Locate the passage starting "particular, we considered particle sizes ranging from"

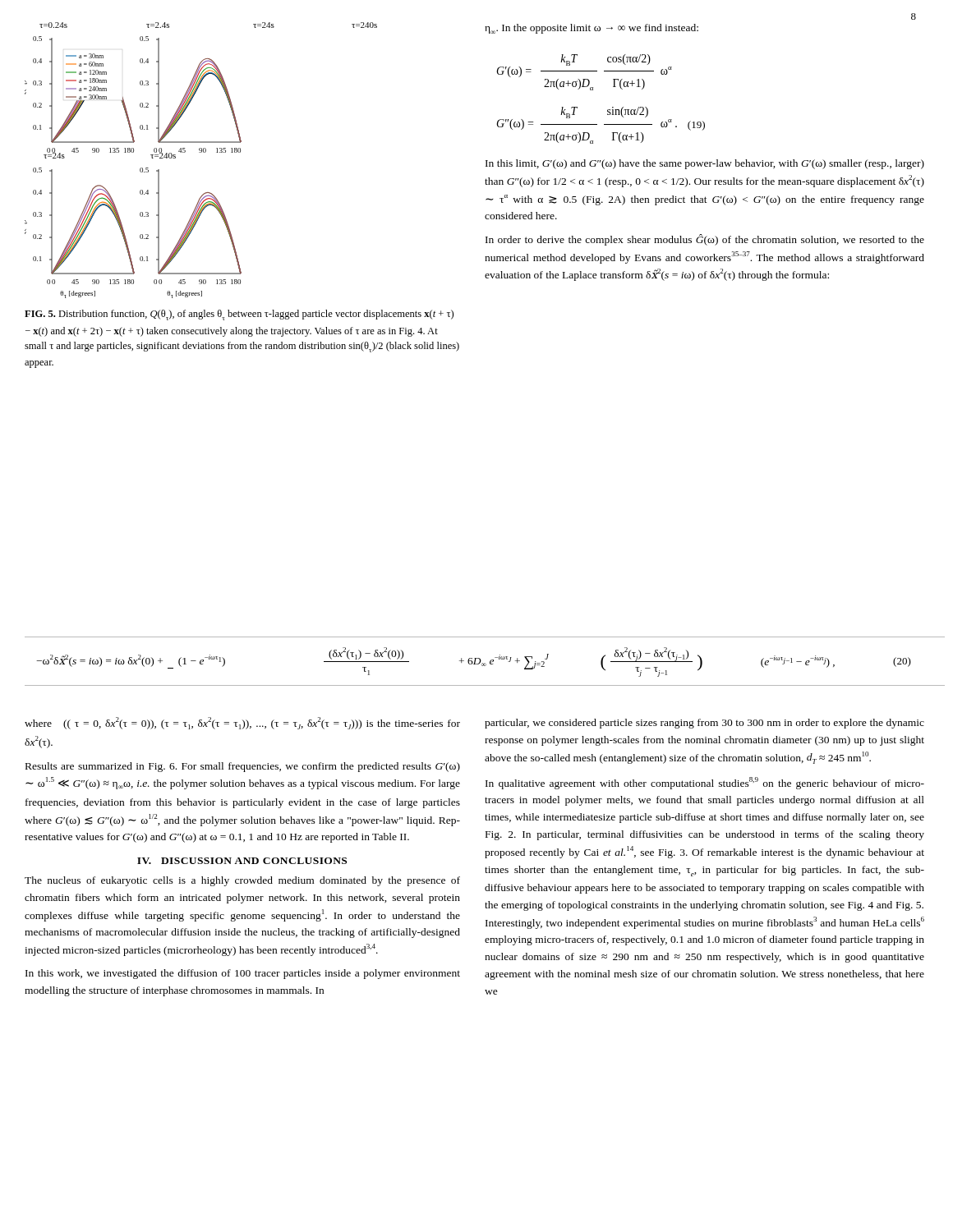(x=704, y=741)
